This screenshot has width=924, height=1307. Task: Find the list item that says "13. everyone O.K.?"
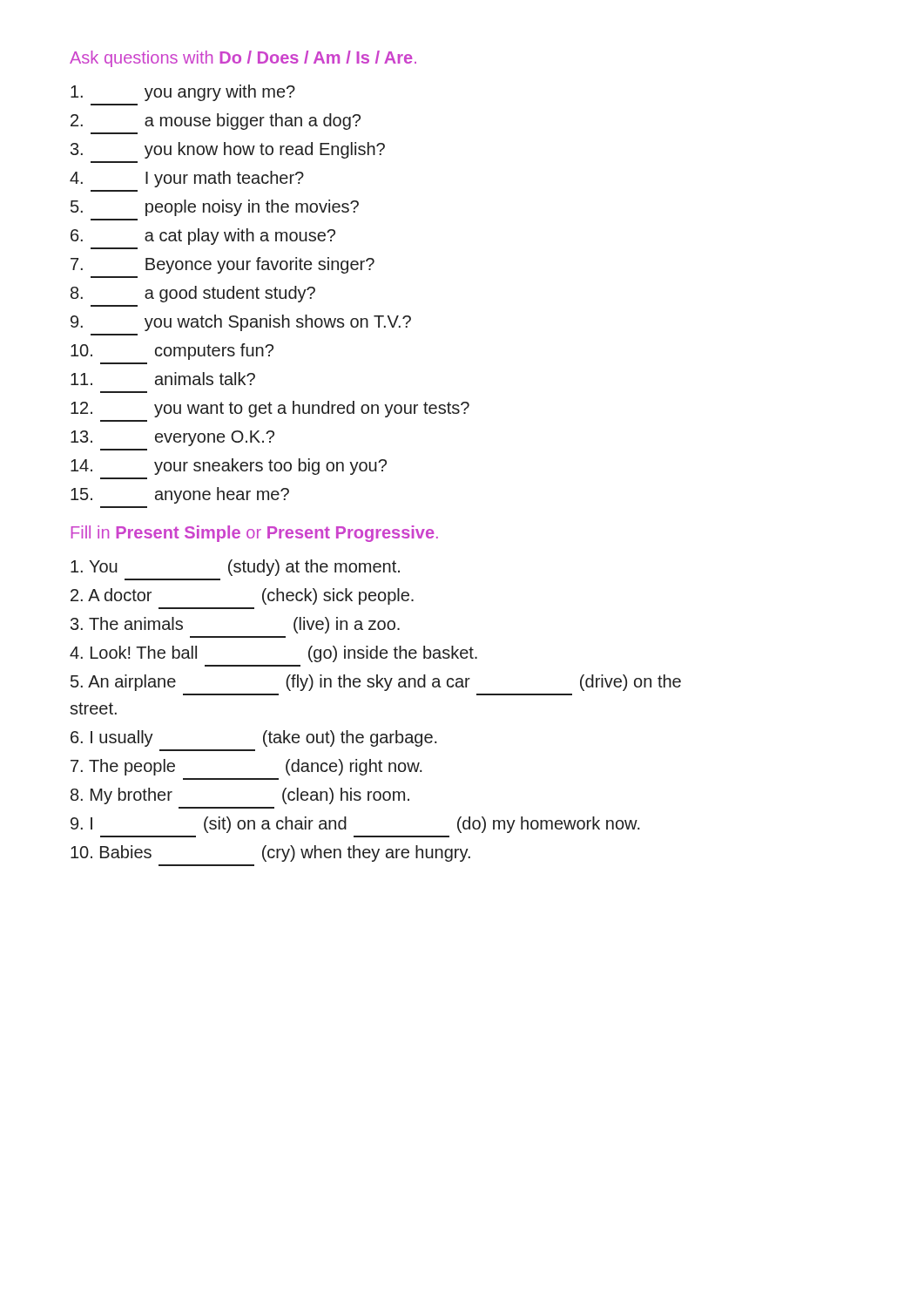(172, 439)
